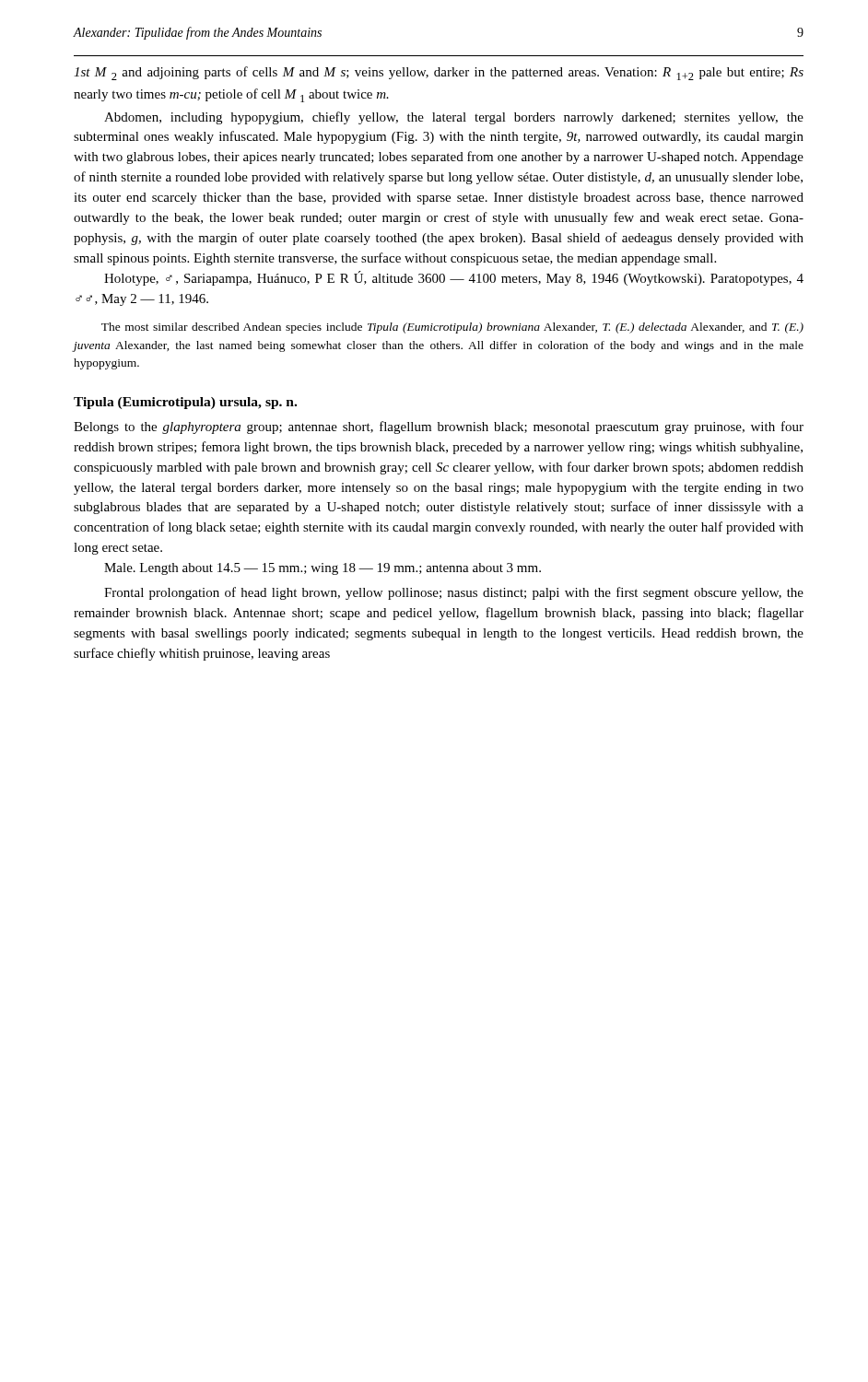
Task: Point to the block beginning "Belongs to the glaphyroptera group;"
Action: (x=439, y=541)
